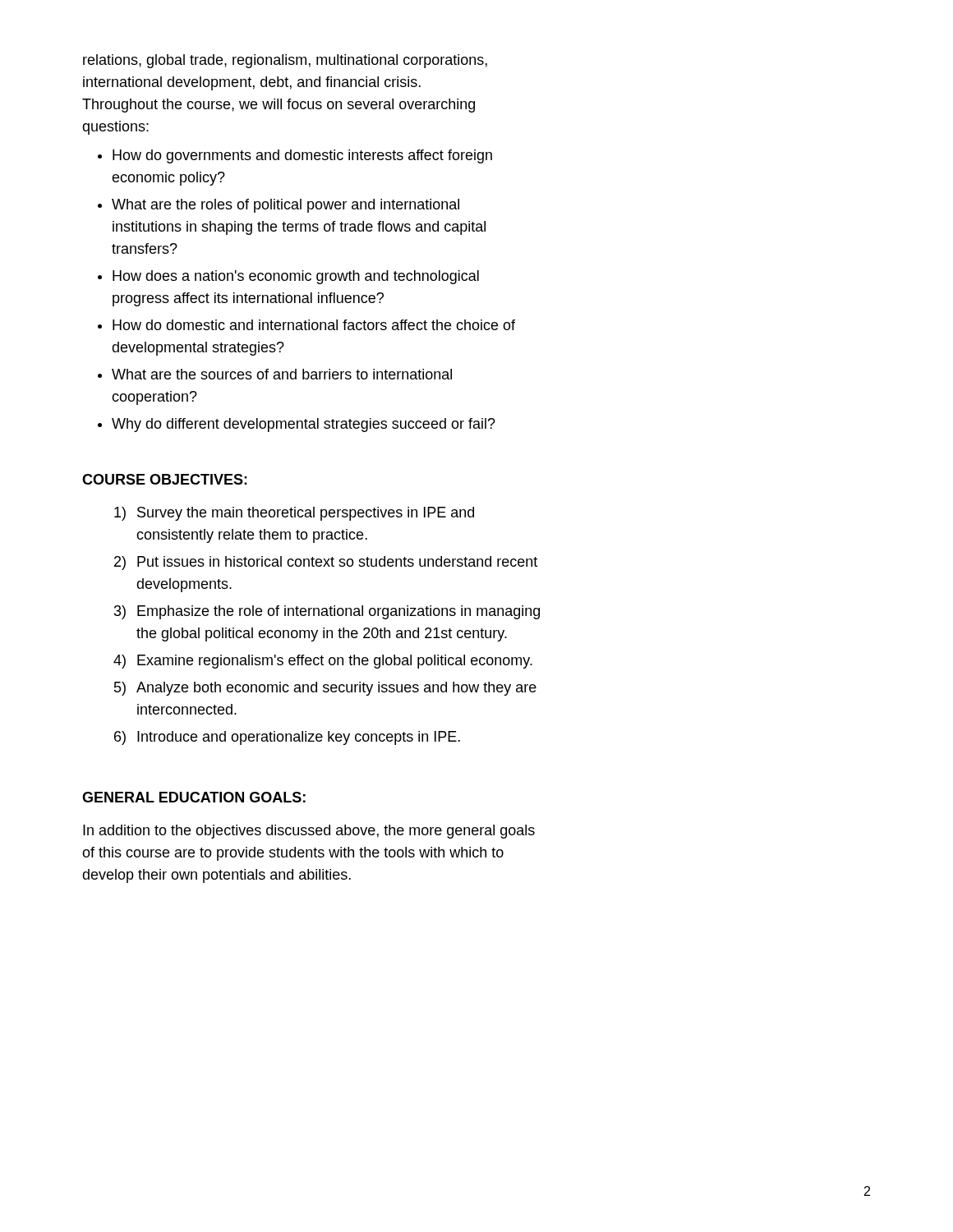Locate the list item with the text "4)Examine regionalism's effect on the global political"
The width and height of the screenshot is (953, 1232).
tap(323, 661)
